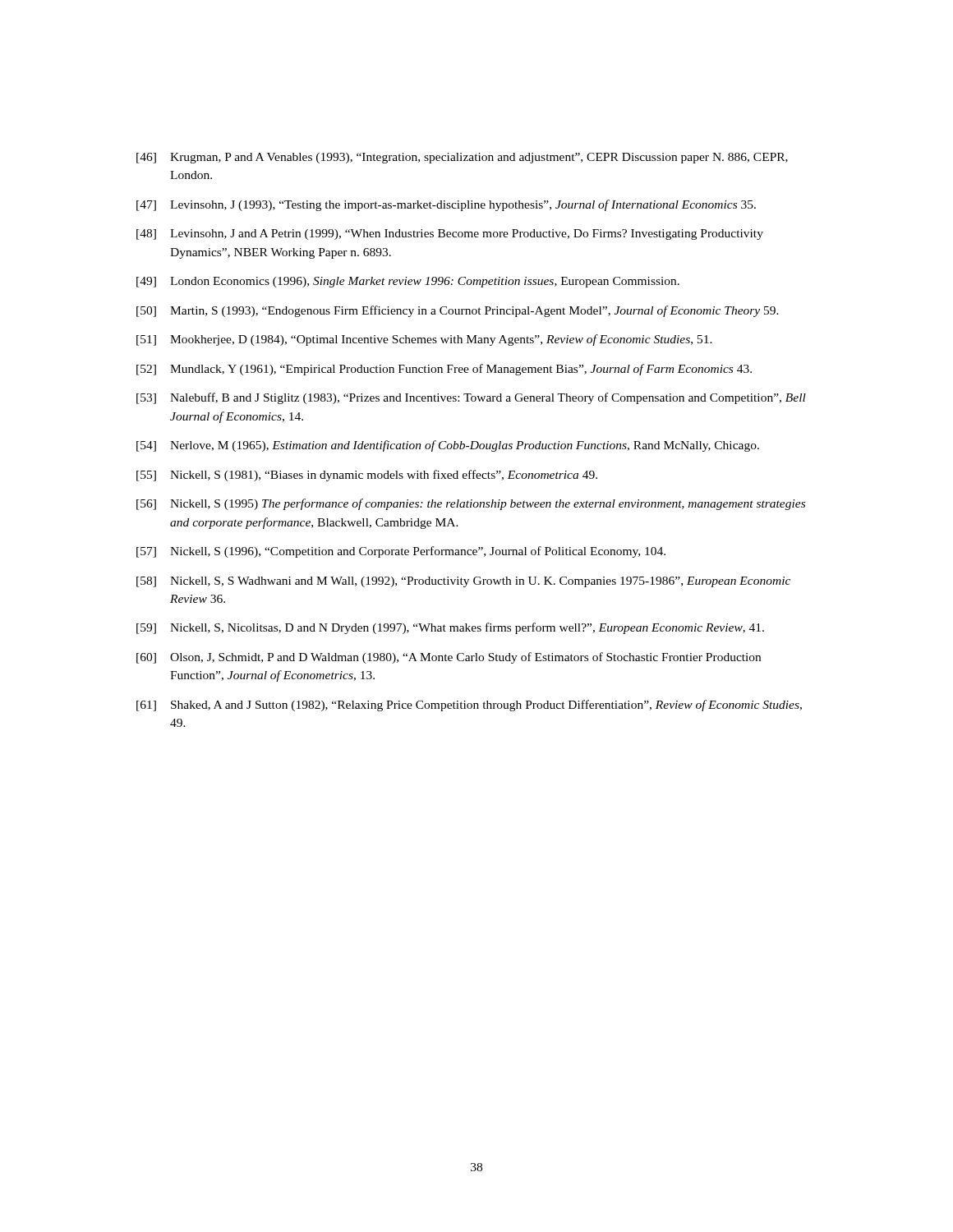Click the passage that begins "[53] Nalebuff, B and"
Viewport: 953px width, 1232px height.
click(x=476, y=407)
